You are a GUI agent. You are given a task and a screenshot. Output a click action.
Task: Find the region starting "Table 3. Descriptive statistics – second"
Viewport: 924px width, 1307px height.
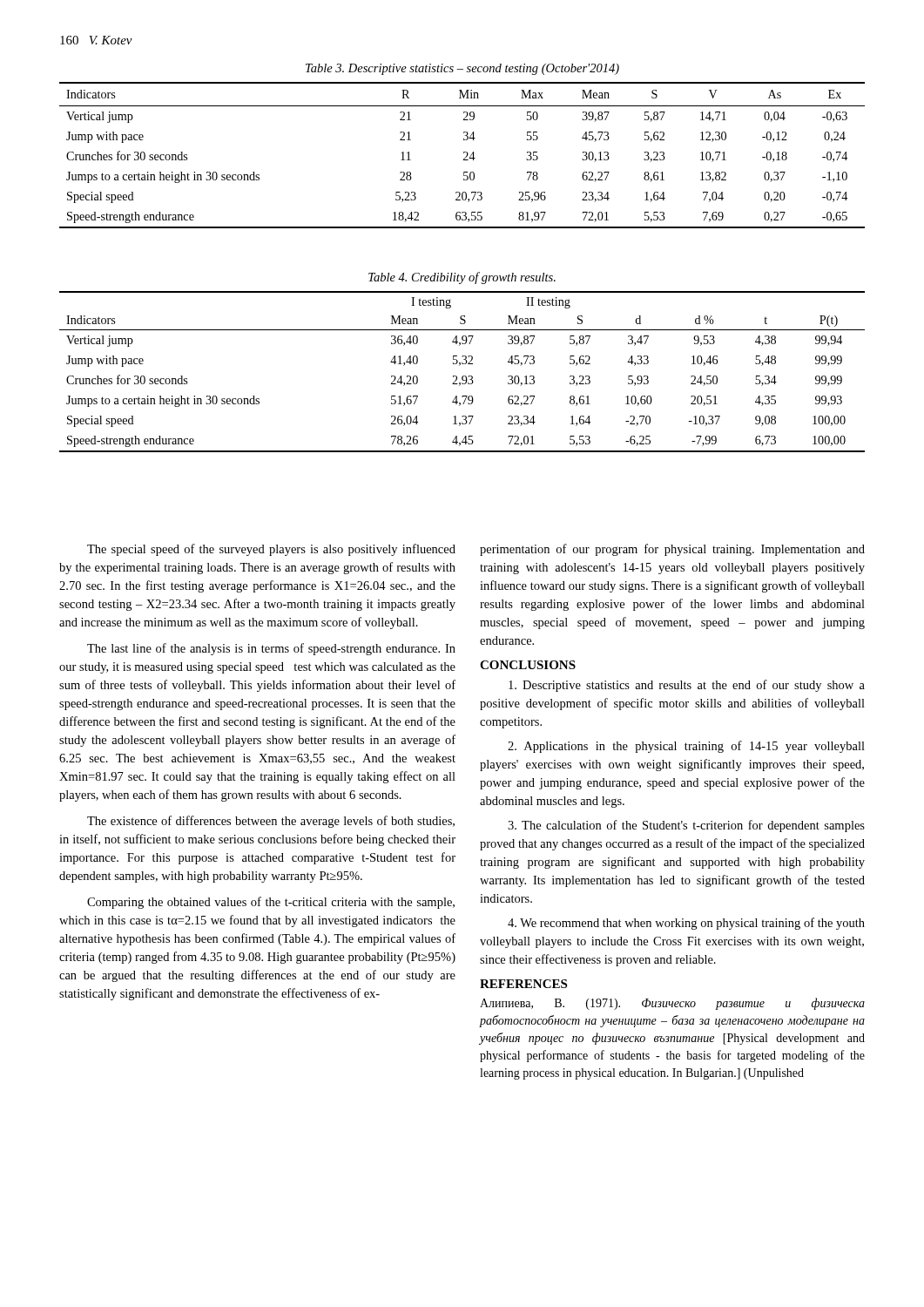[462, 68]
